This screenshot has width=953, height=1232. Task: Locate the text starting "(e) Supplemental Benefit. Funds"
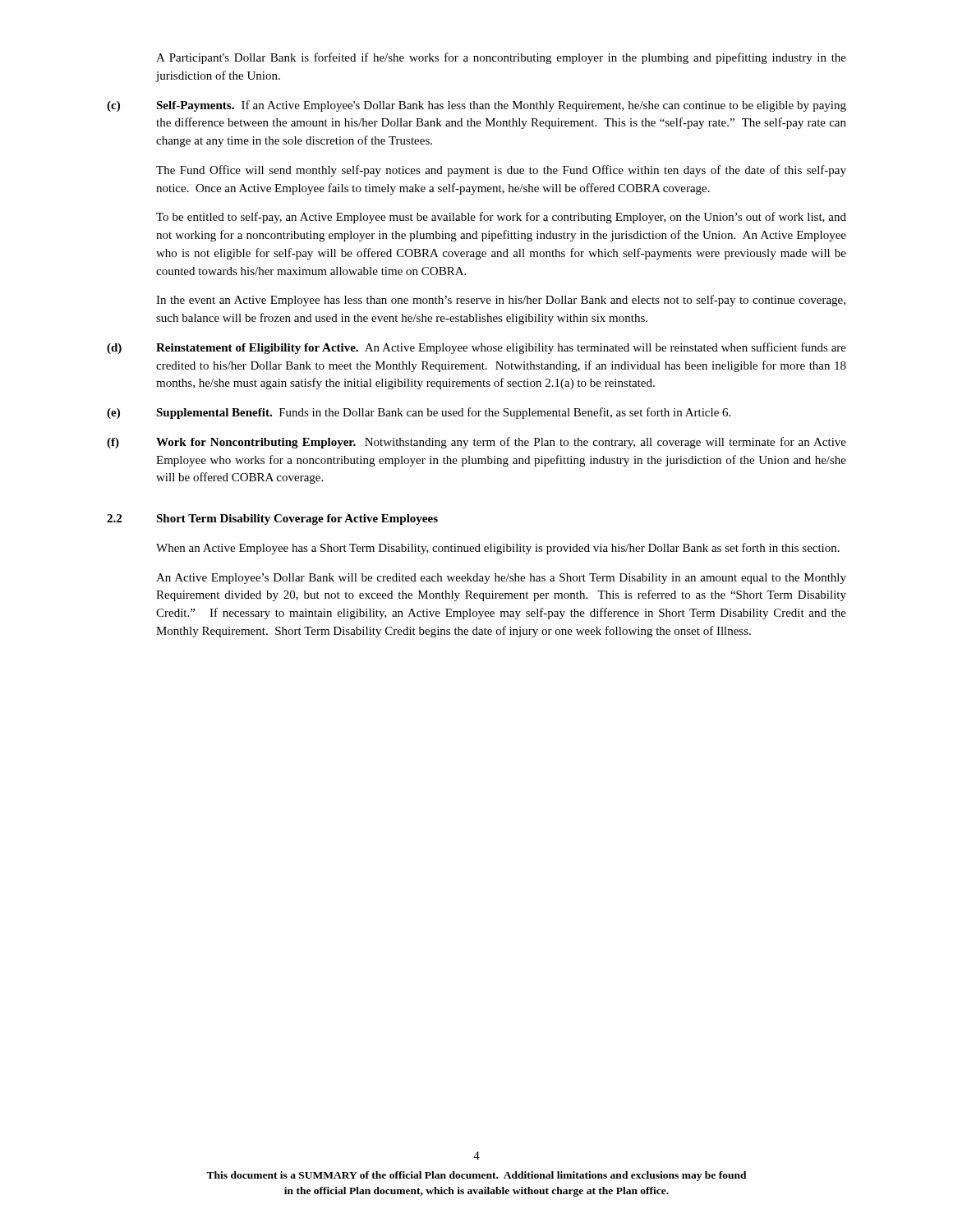[x=476, y=413]
